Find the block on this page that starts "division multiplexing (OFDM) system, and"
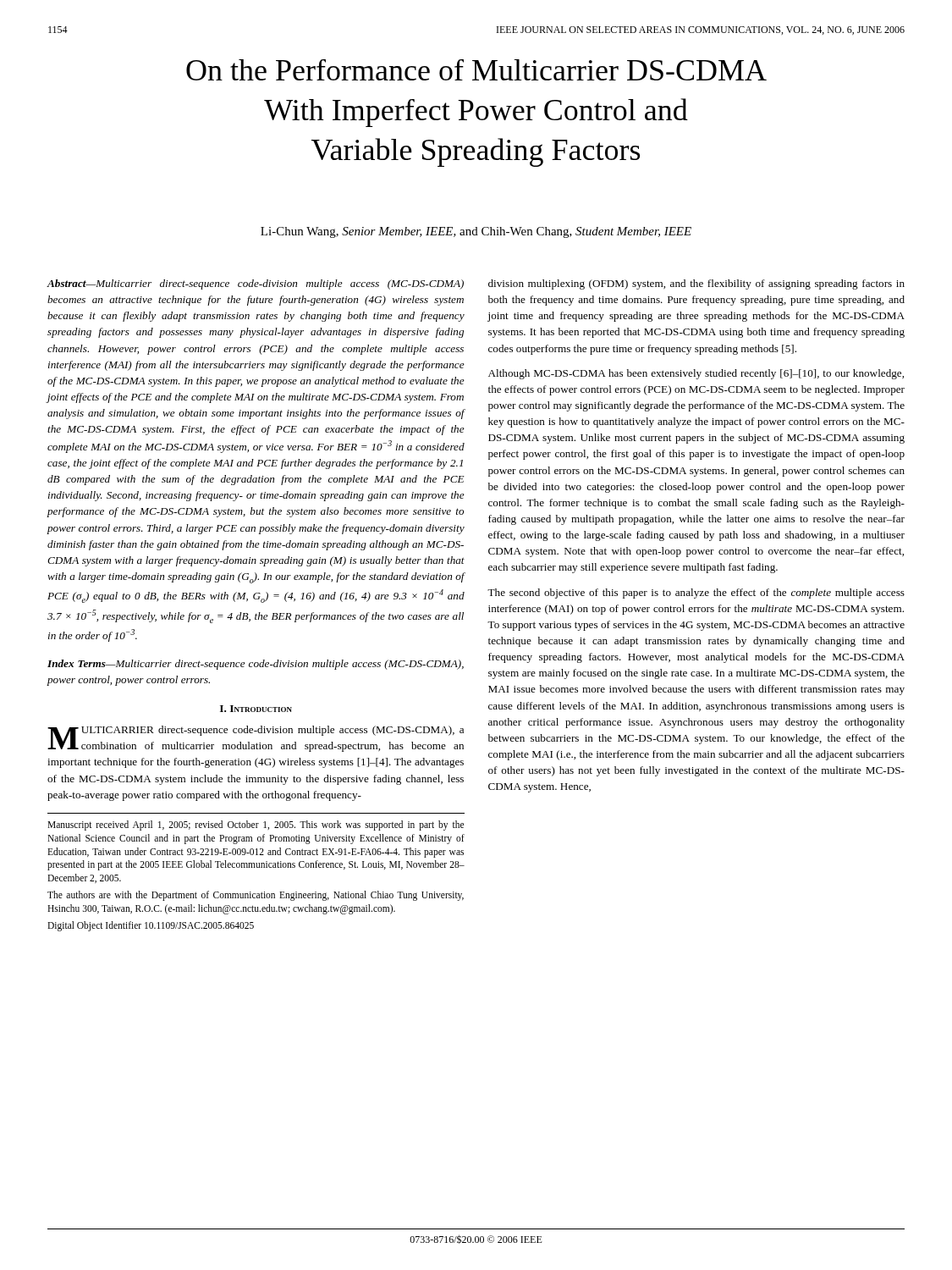 point(696,316)
